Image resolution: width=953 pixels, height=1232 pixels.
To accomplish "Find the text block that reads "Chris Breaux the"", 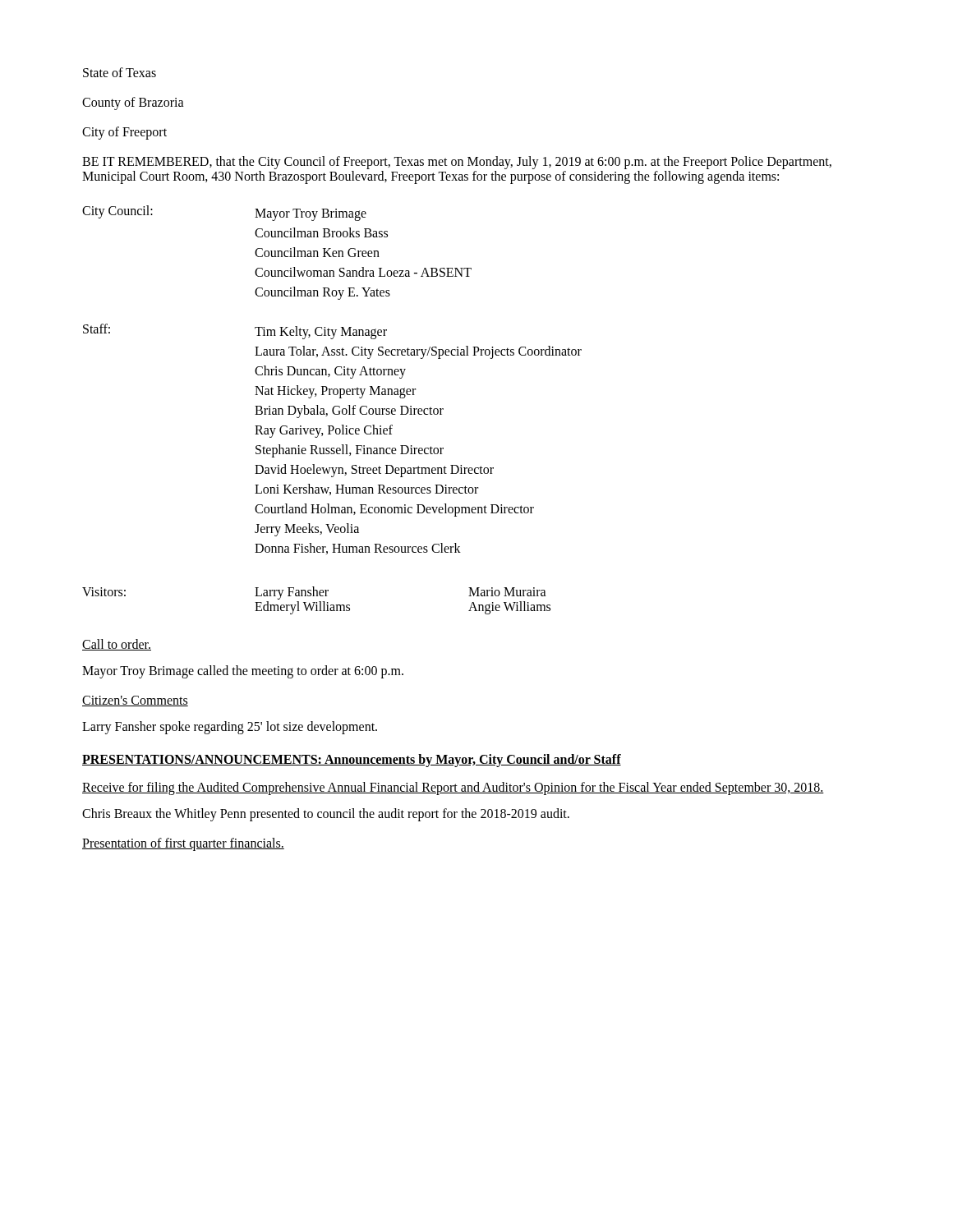I will pyautogui.click(x=326, y=814).
